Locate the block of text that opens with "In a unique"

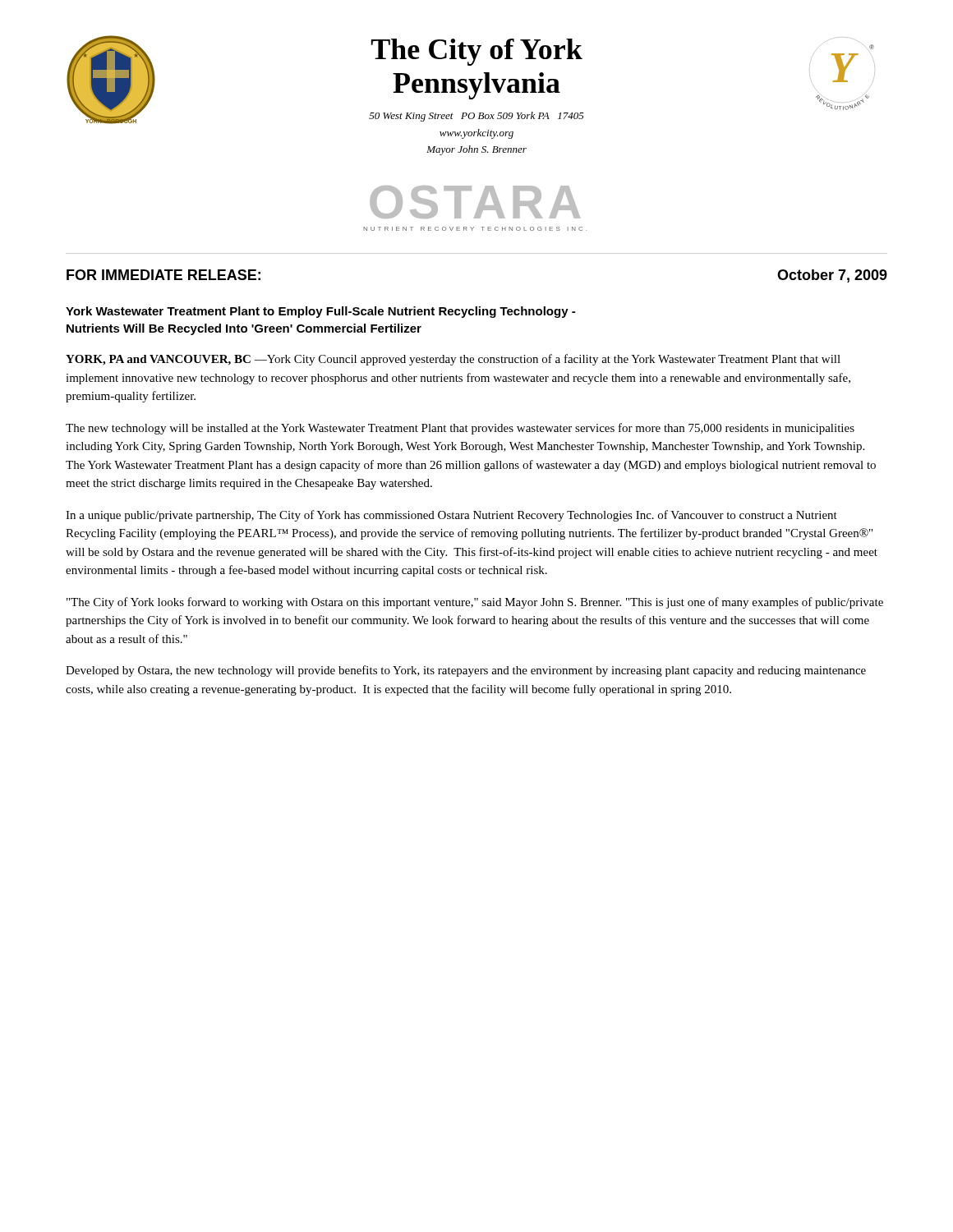click(472, 542)
